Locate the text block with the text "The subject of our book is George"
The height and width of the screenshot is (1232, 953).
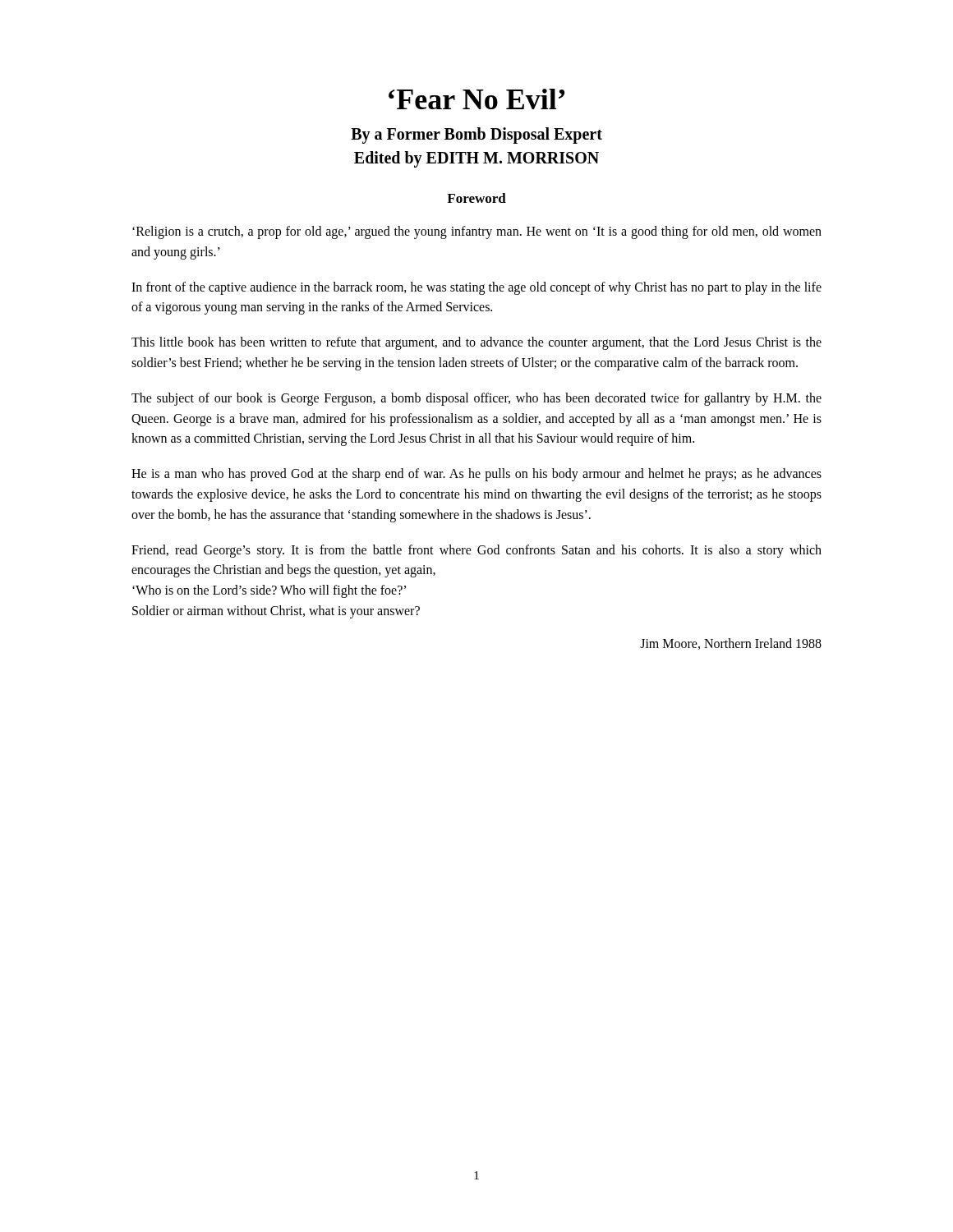point(476,418)
